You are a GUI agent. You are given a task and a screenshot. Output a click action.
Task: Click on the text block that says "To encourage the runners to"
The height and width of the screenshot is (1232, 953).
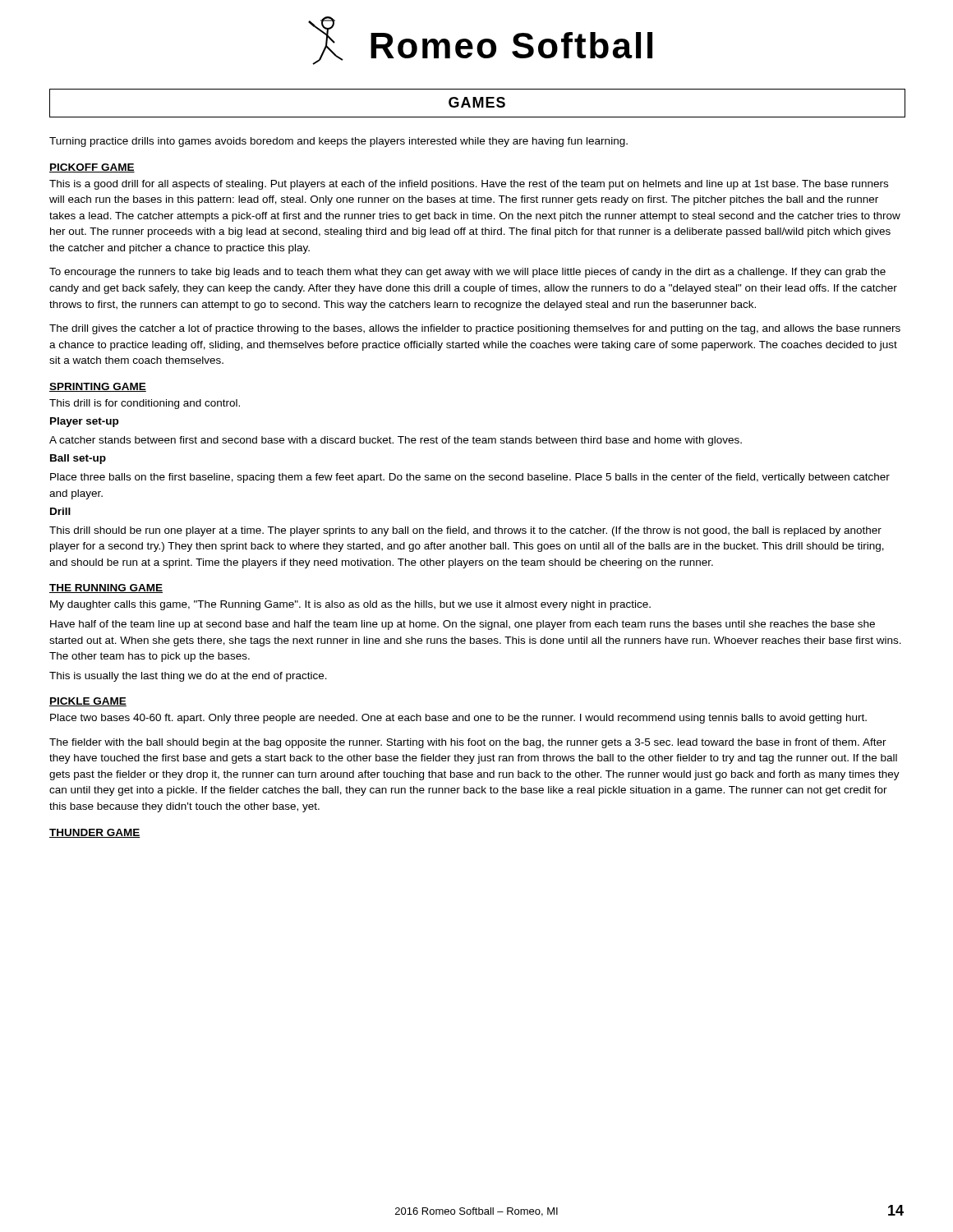pyautogui.click(x=473, y=288)
